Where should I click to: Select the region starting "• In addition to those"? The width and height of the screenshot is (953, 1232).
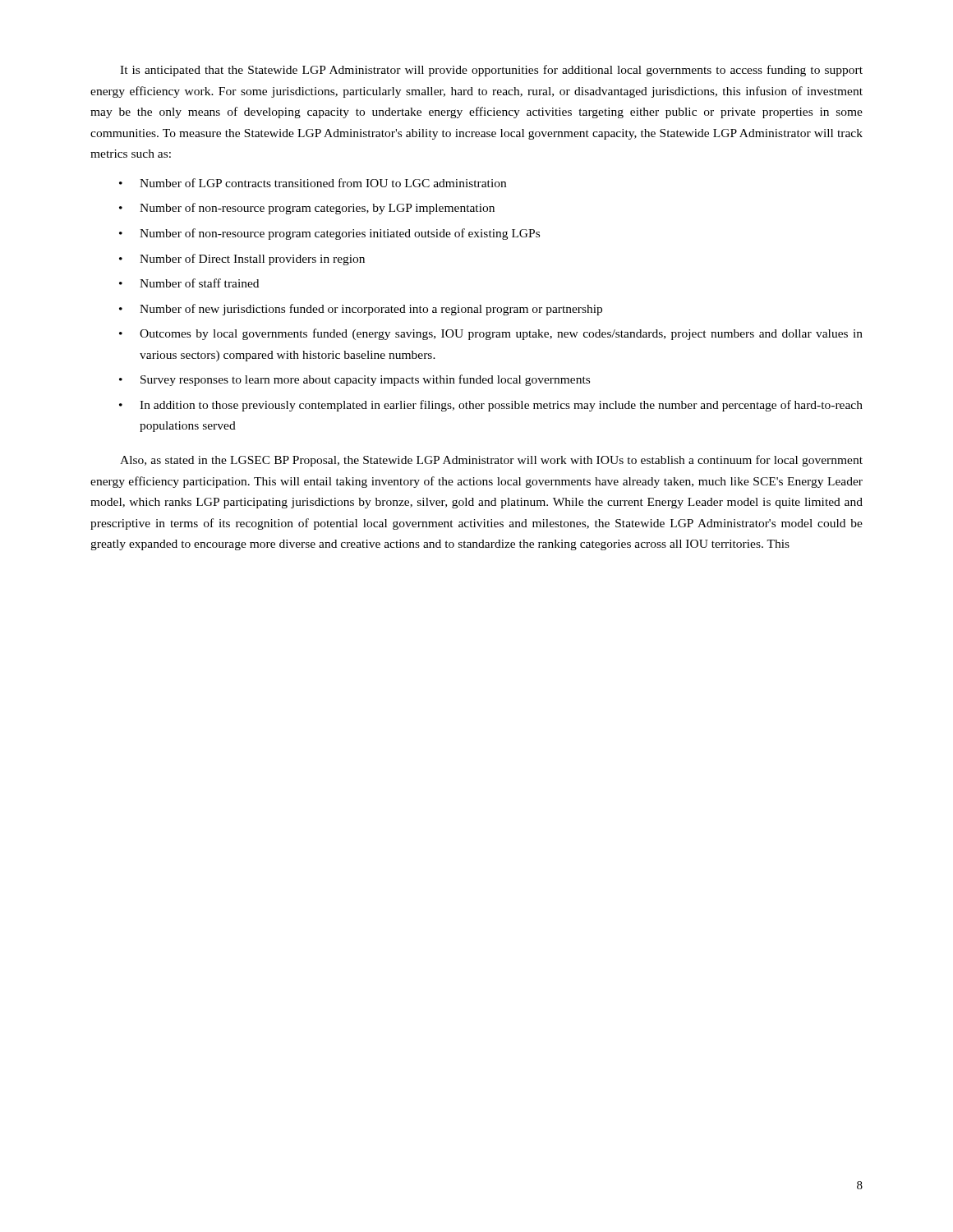click(490, 415)
